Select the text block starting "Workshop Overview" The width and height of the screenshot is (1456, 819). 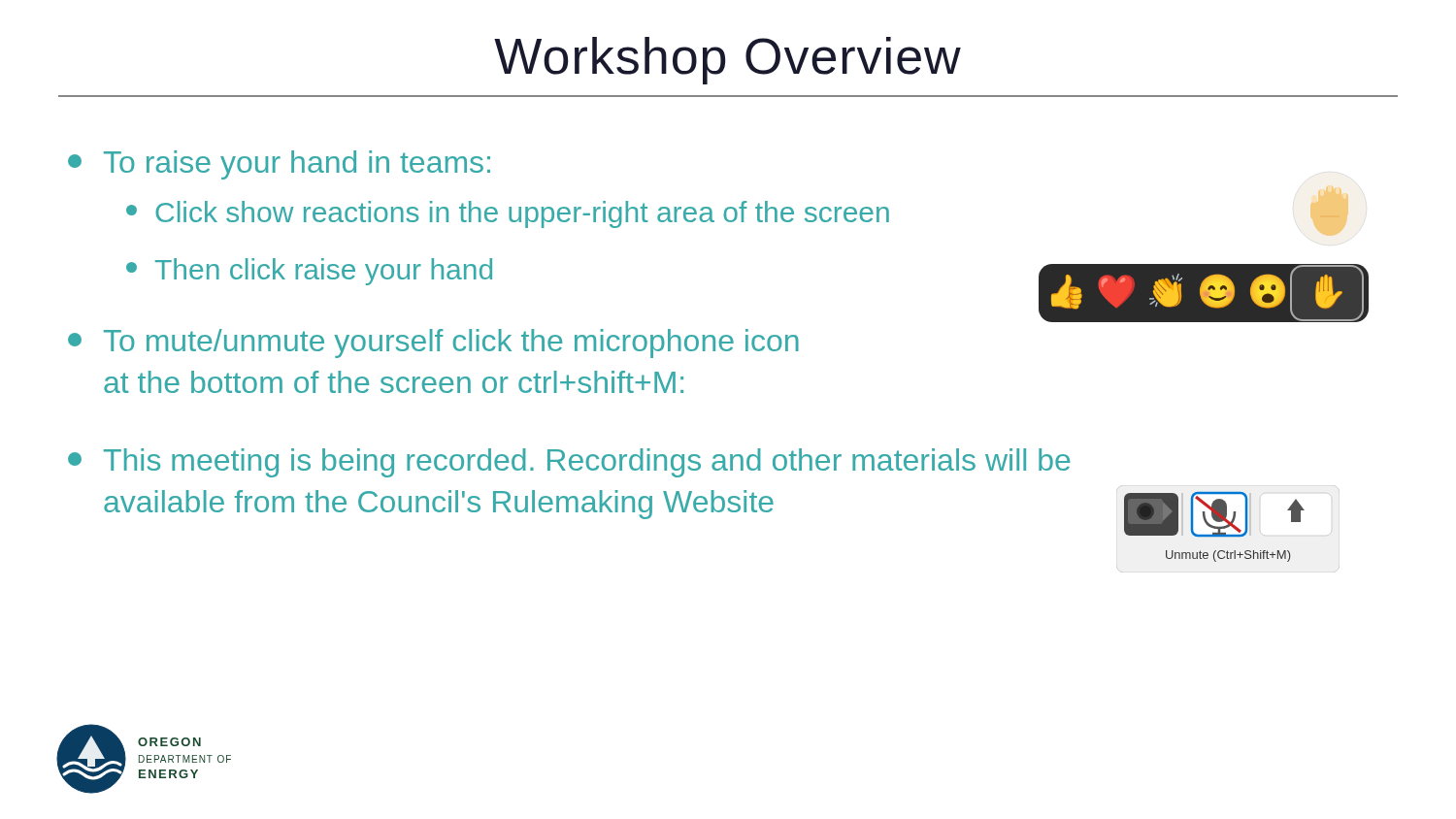pos(728,56)
